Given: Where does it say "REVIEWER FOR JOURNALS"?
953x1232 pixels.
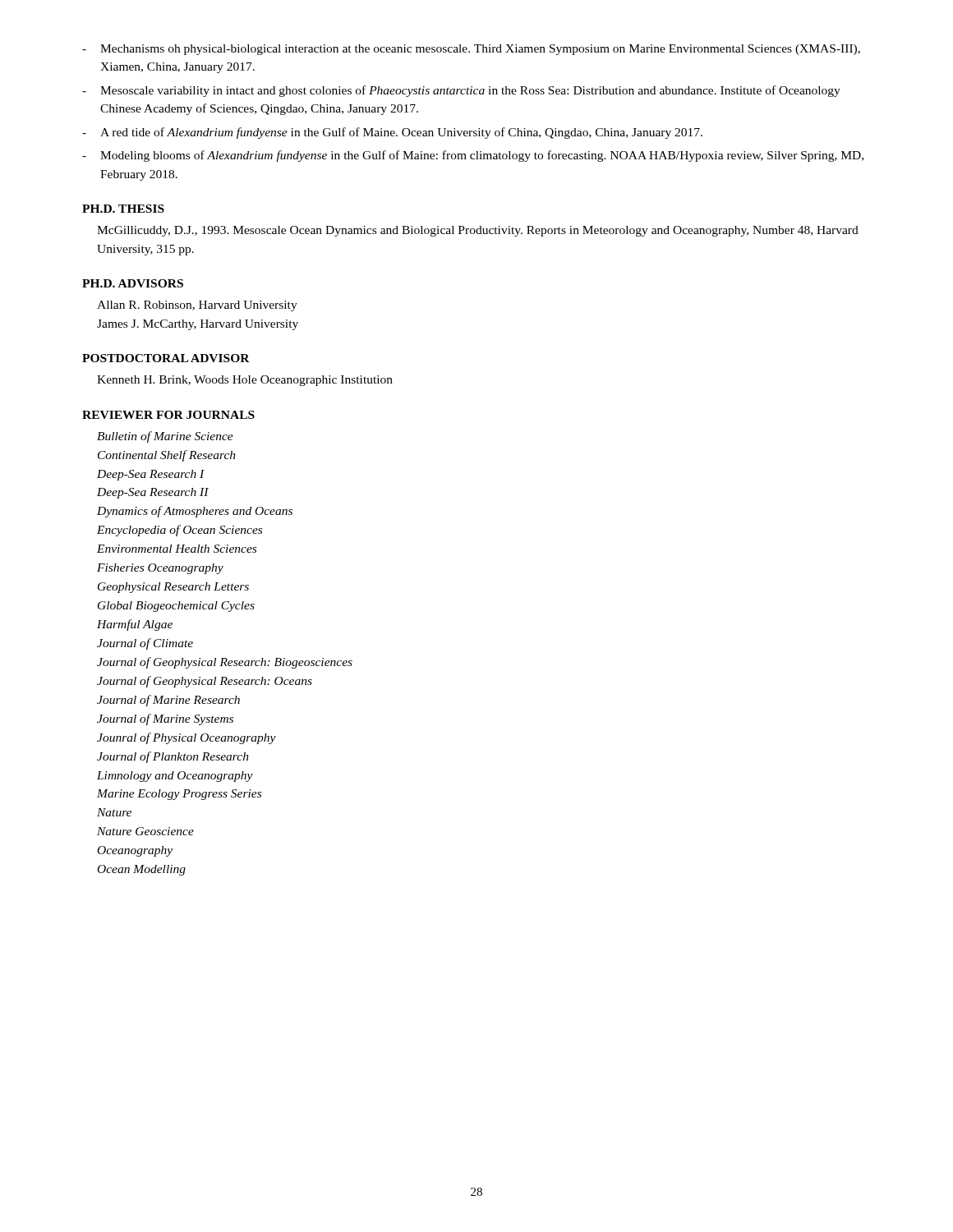Looking at the screenshot, I should pos(168,414).
